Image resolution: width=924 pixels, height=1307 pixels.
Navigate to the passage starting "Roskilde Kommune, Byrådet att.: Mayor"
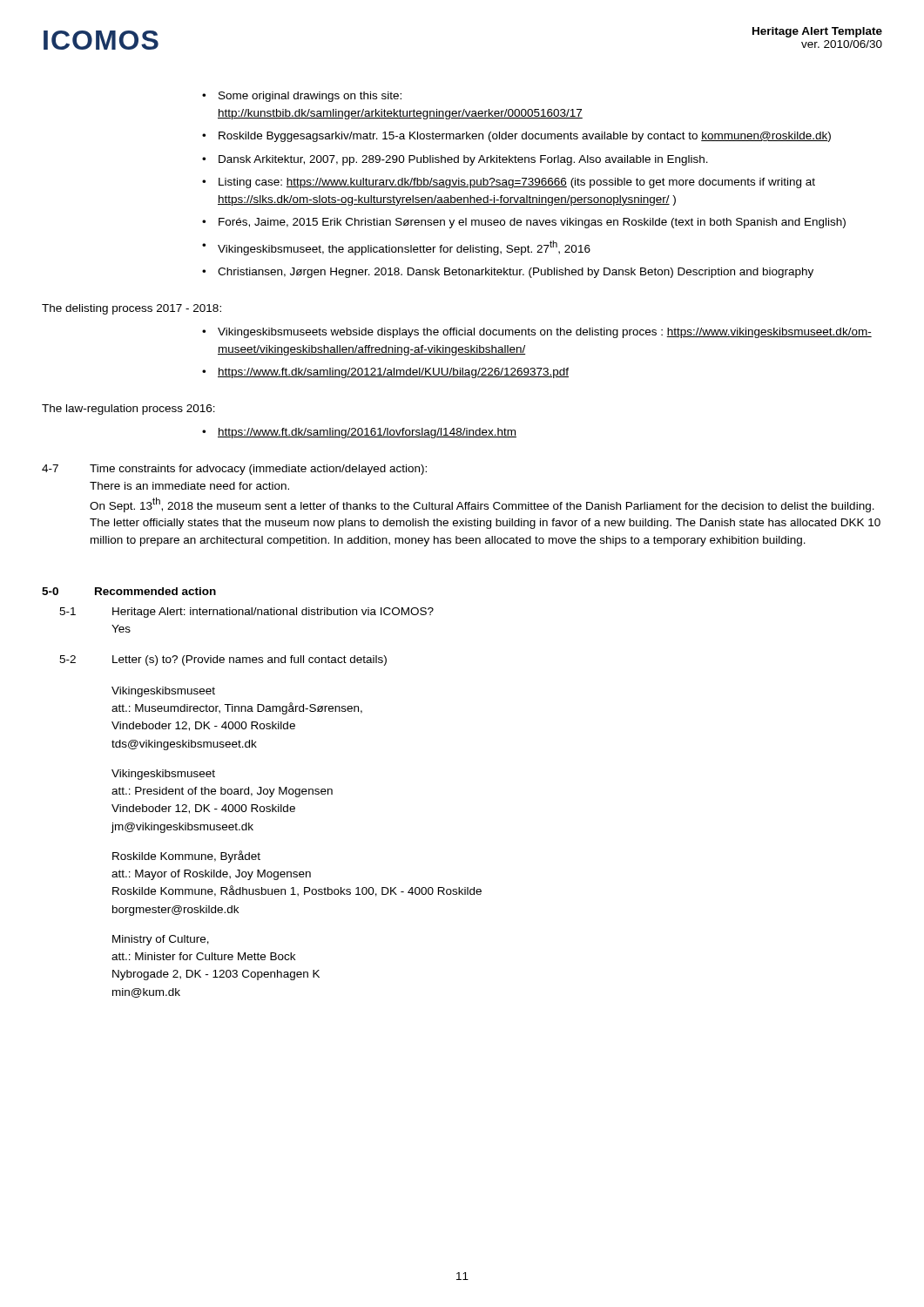pyautogui.click(x=297, y=883)
